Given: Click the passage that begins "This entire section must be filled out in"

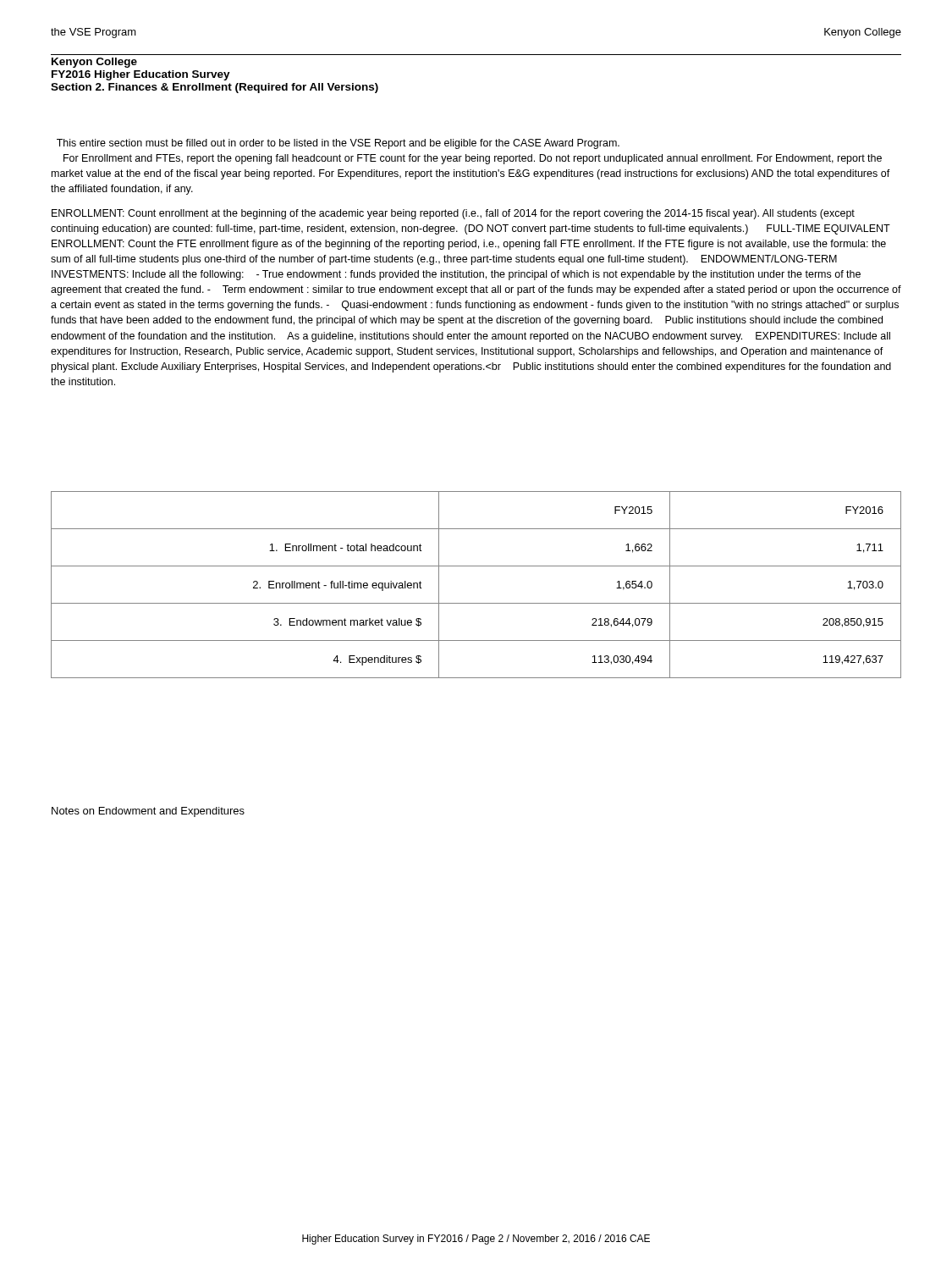Looking at the screenshot, I should [x=476, y=263].
